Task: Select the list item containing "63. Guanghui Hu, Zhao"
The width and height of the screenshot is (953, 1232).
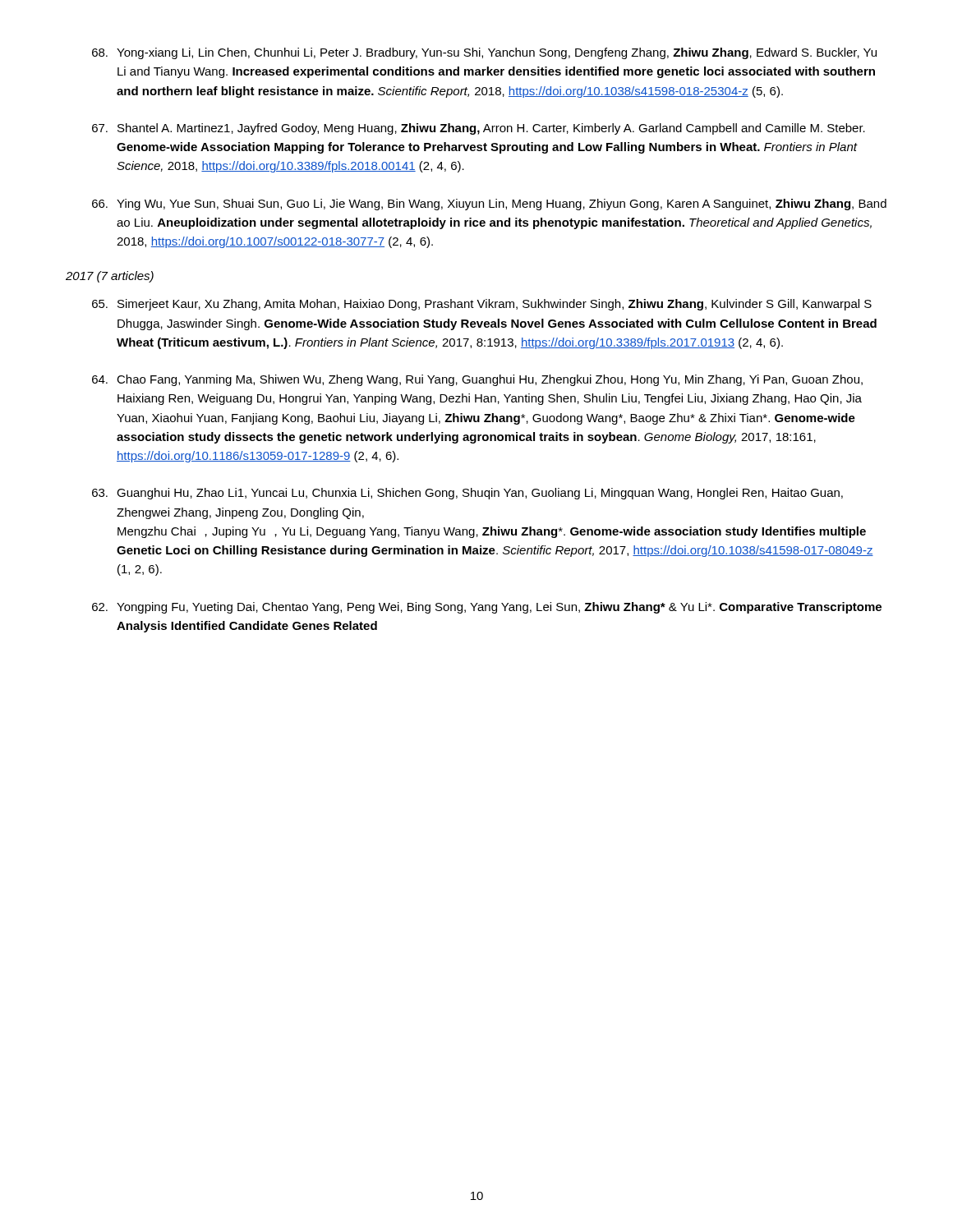Action: click(x=476, y=531)
